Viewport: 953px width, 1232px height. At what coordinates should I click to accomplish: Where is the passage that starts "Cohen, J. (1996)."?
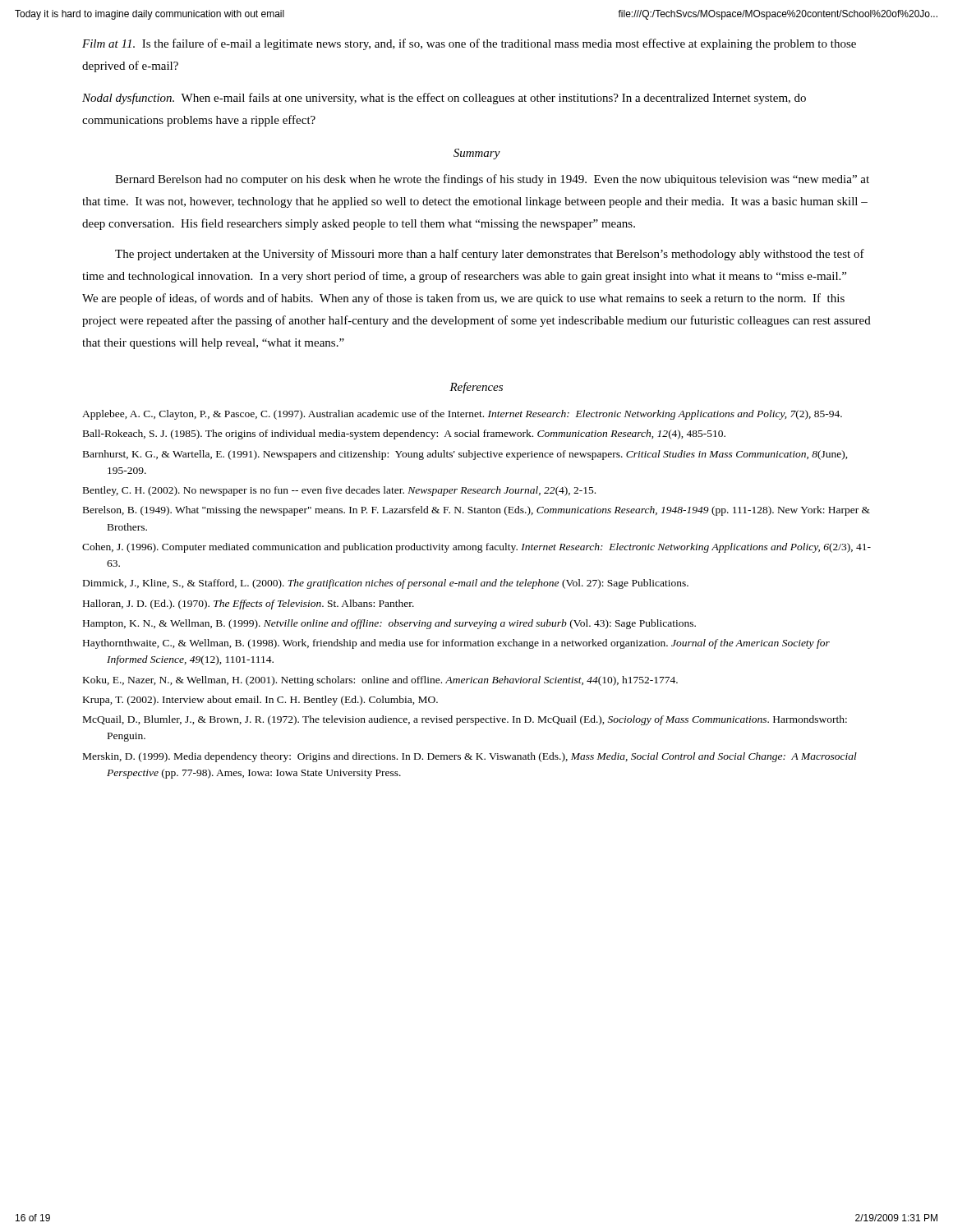point(476,555)
